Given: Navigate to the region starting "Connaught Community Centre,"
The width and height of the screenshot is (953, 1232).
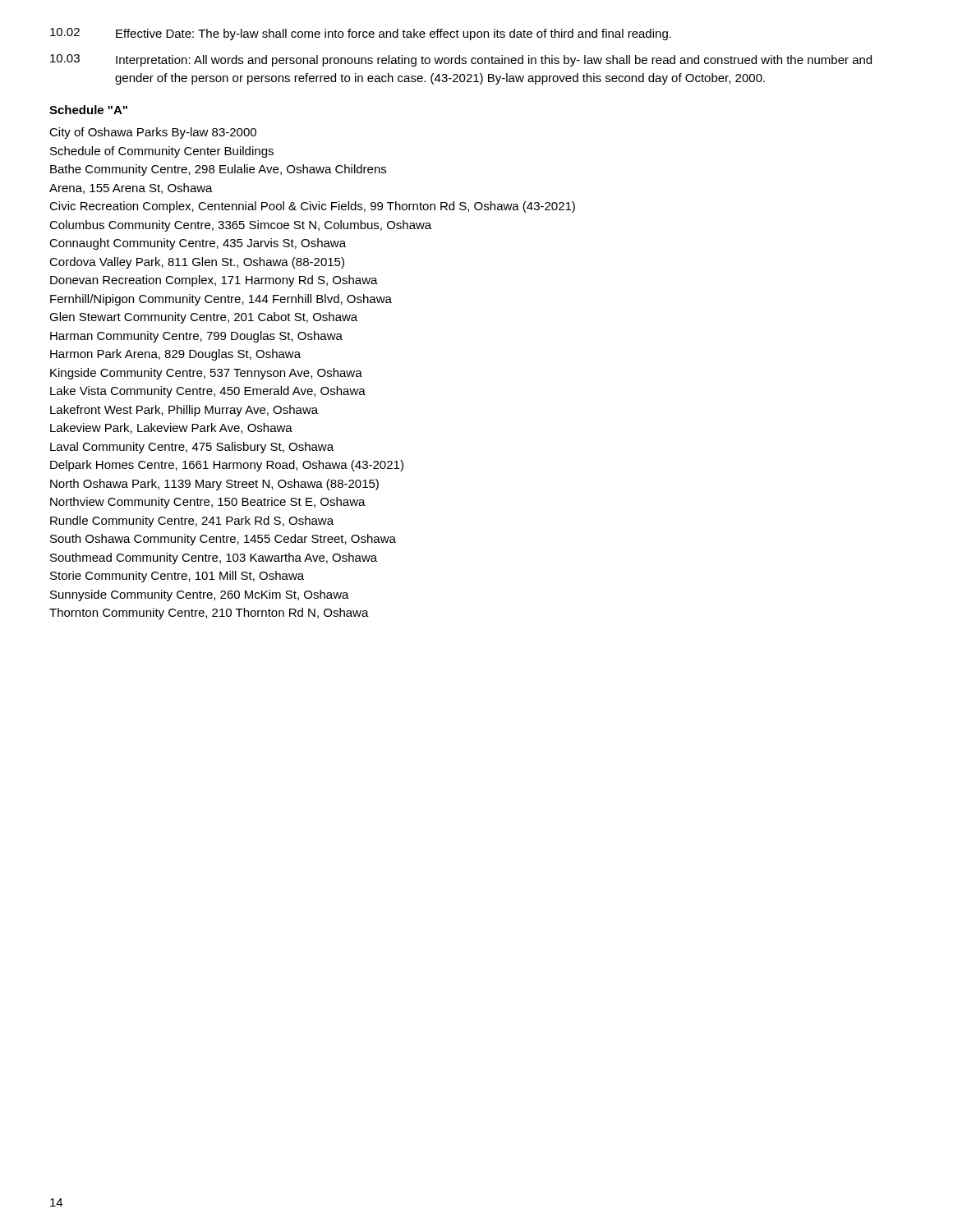Looking at the screenshot, I should (x=198, y=243).
